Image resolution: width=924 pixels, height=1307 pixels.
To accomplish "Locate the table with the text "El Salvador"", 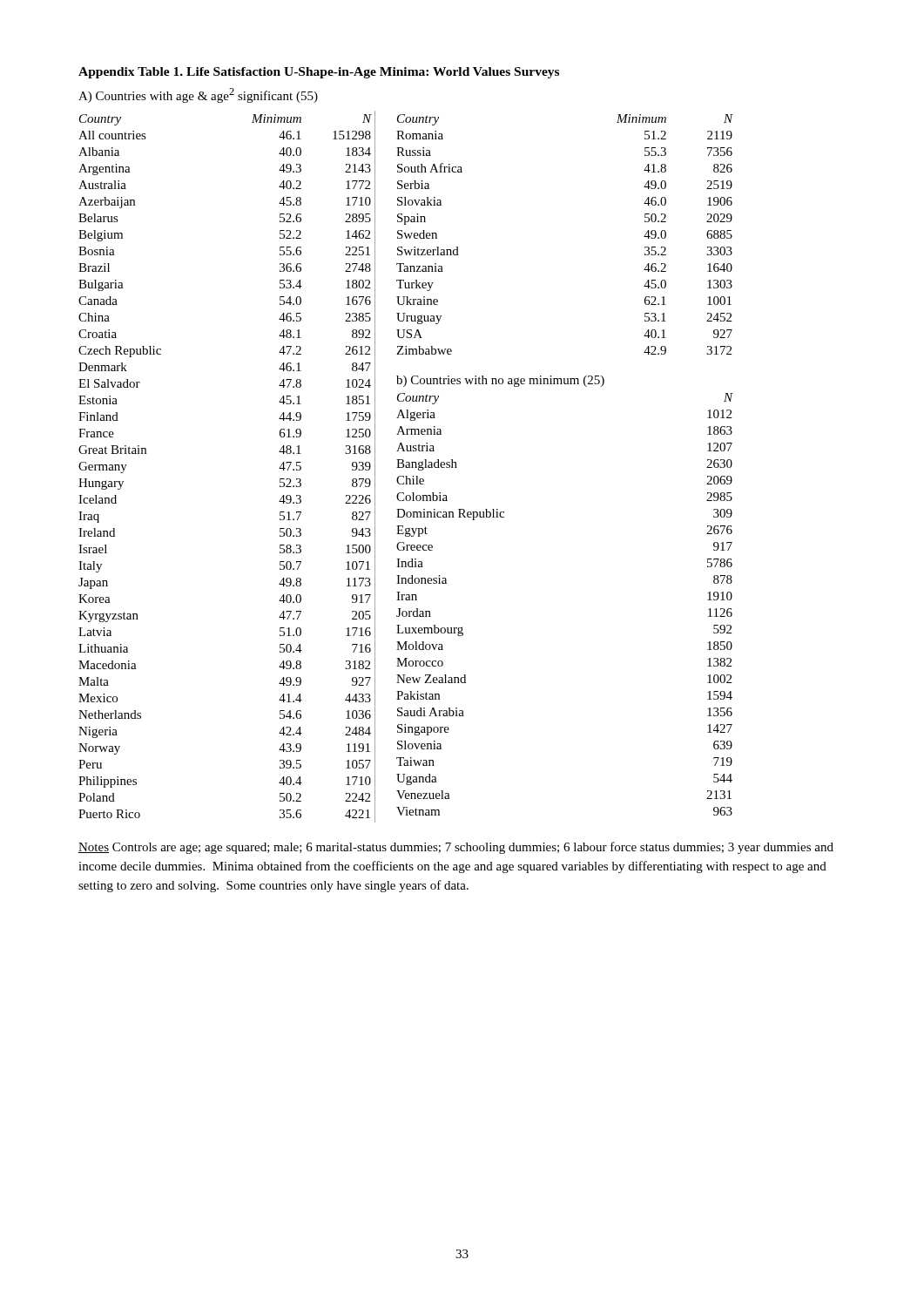I will [462, 467].
